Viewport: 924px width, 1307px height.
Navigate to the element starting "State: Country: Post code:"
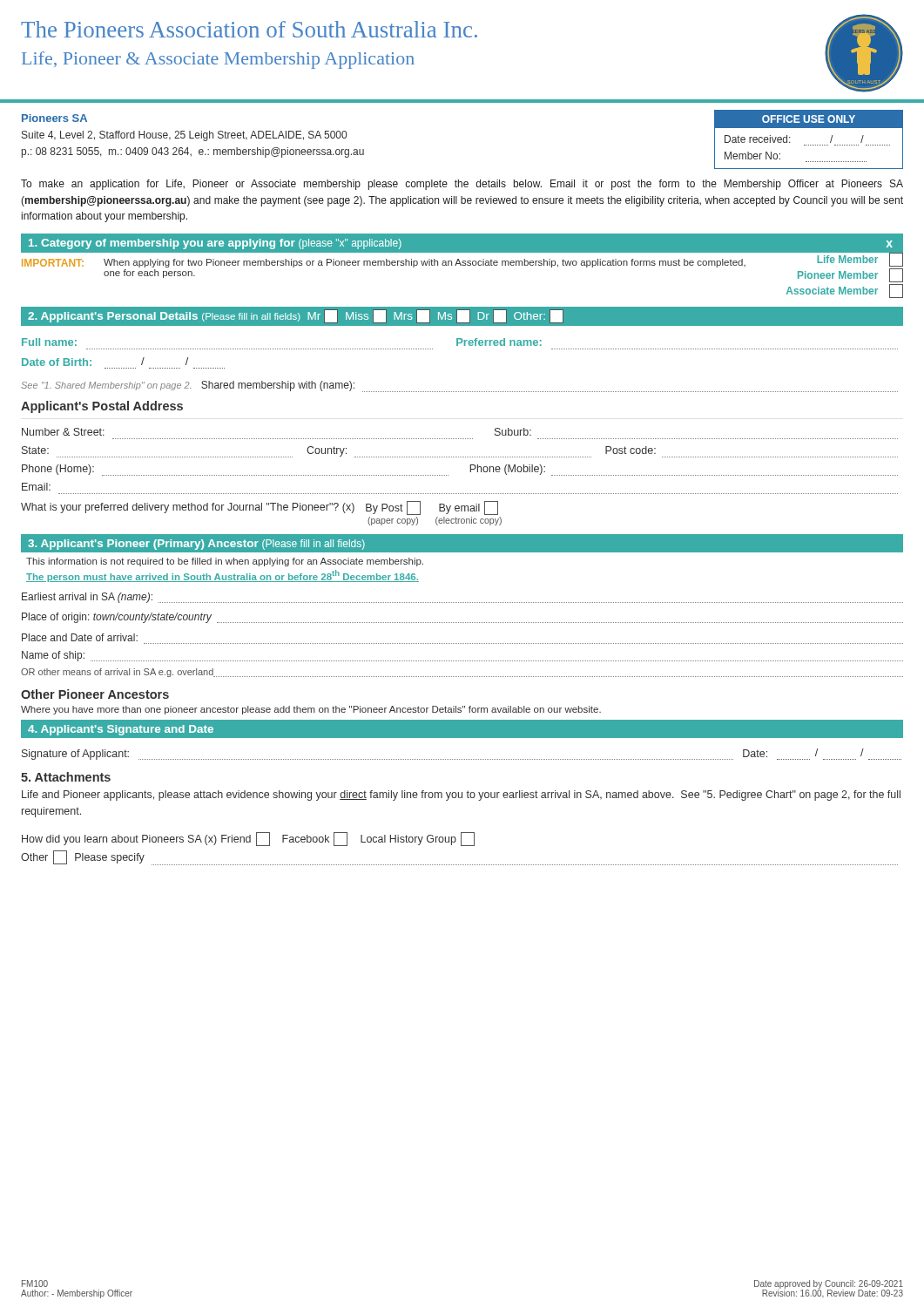[459, 450]
